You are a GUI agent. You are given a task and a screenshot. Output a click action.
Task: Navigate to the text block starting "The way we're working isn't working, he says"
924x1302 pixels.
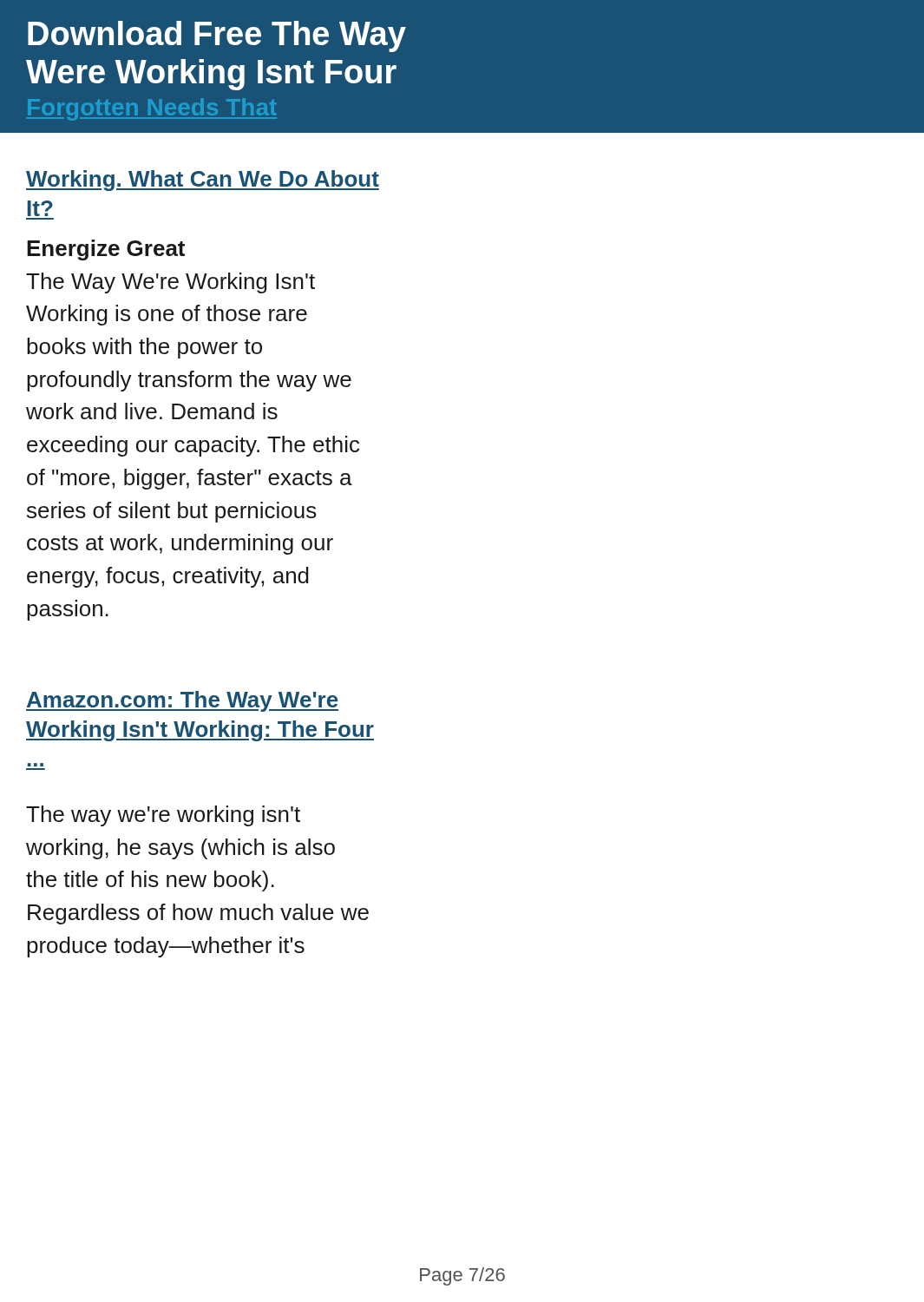(198, 880)
